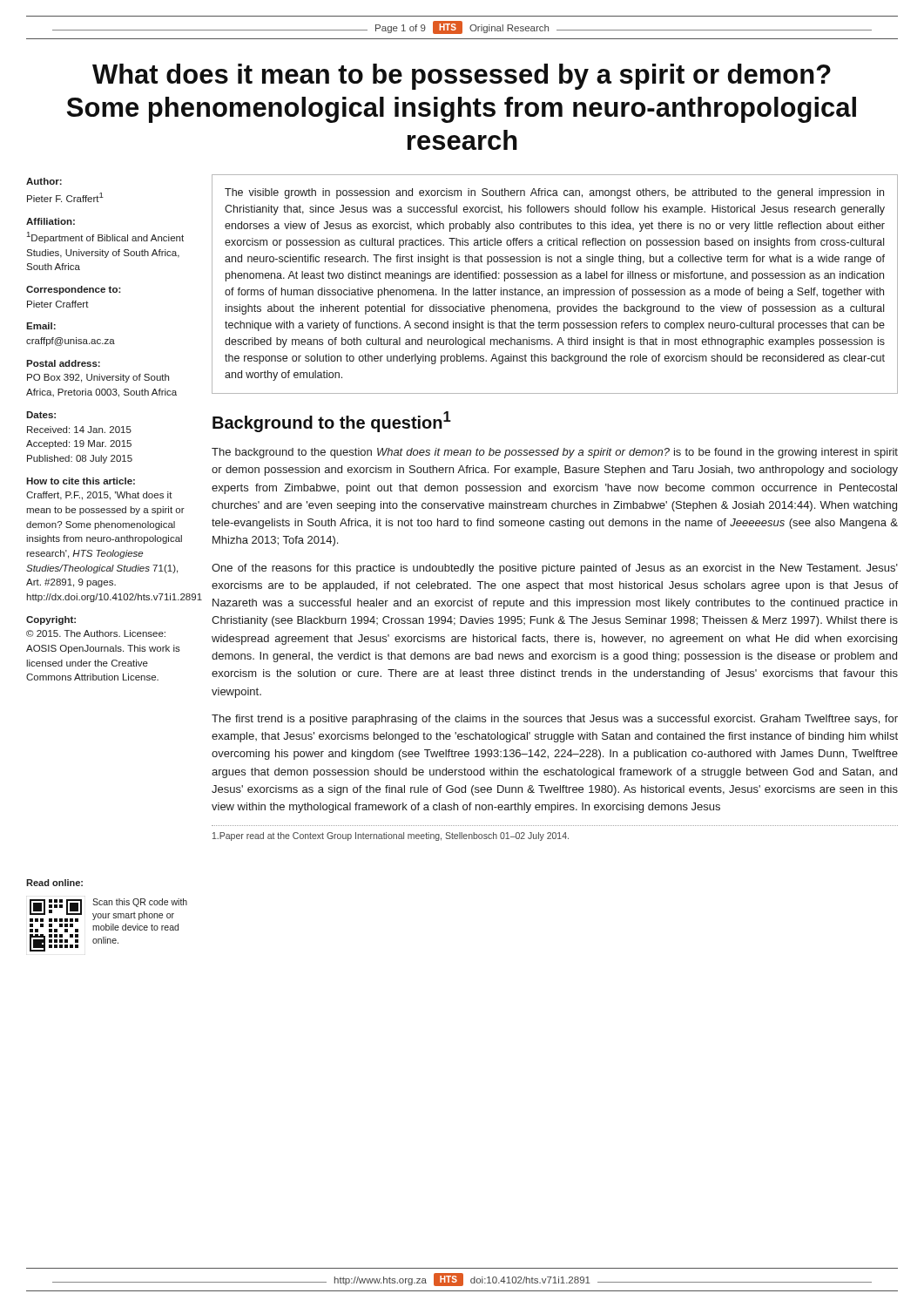Select the text block that says "Copyright: © 2015. The Authors. Licensee: AOSIS OpenJournals."

(111, 647)
